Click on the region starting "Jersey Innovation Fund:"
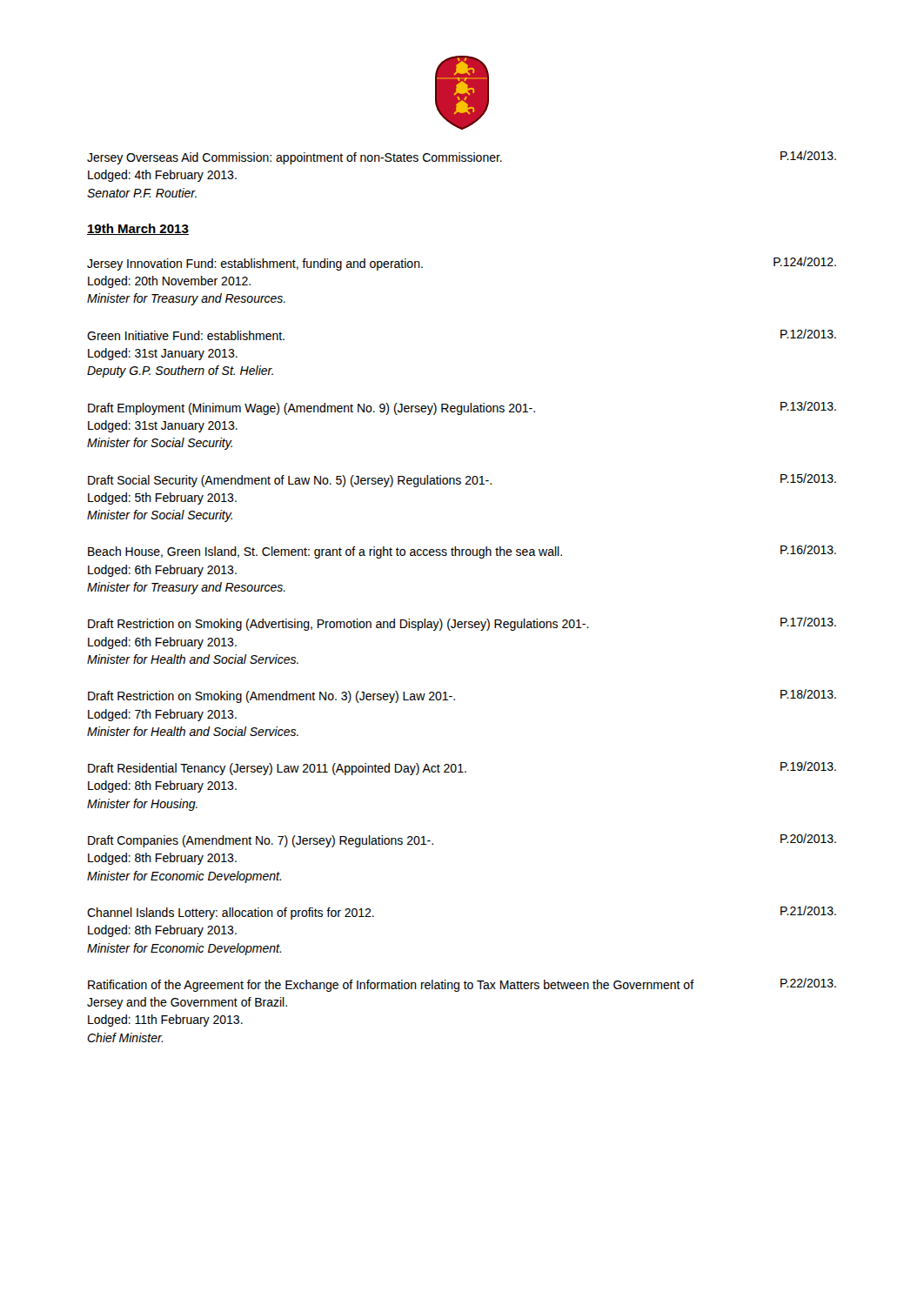Screen dimensions: 1305x924 click(254, 263)
